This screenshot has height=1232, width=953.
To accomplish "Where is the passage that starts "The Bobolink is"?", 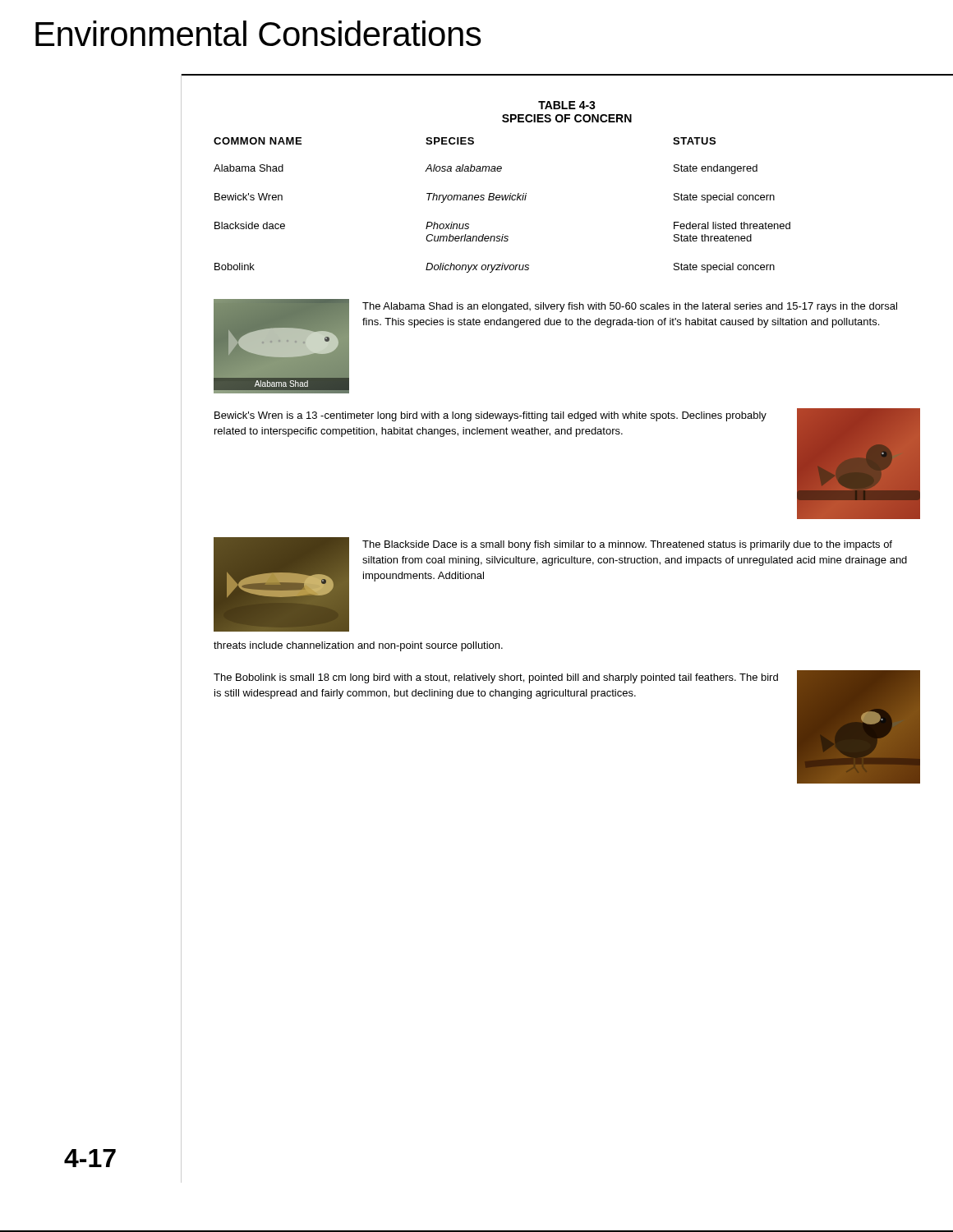I will click(496, 685).
